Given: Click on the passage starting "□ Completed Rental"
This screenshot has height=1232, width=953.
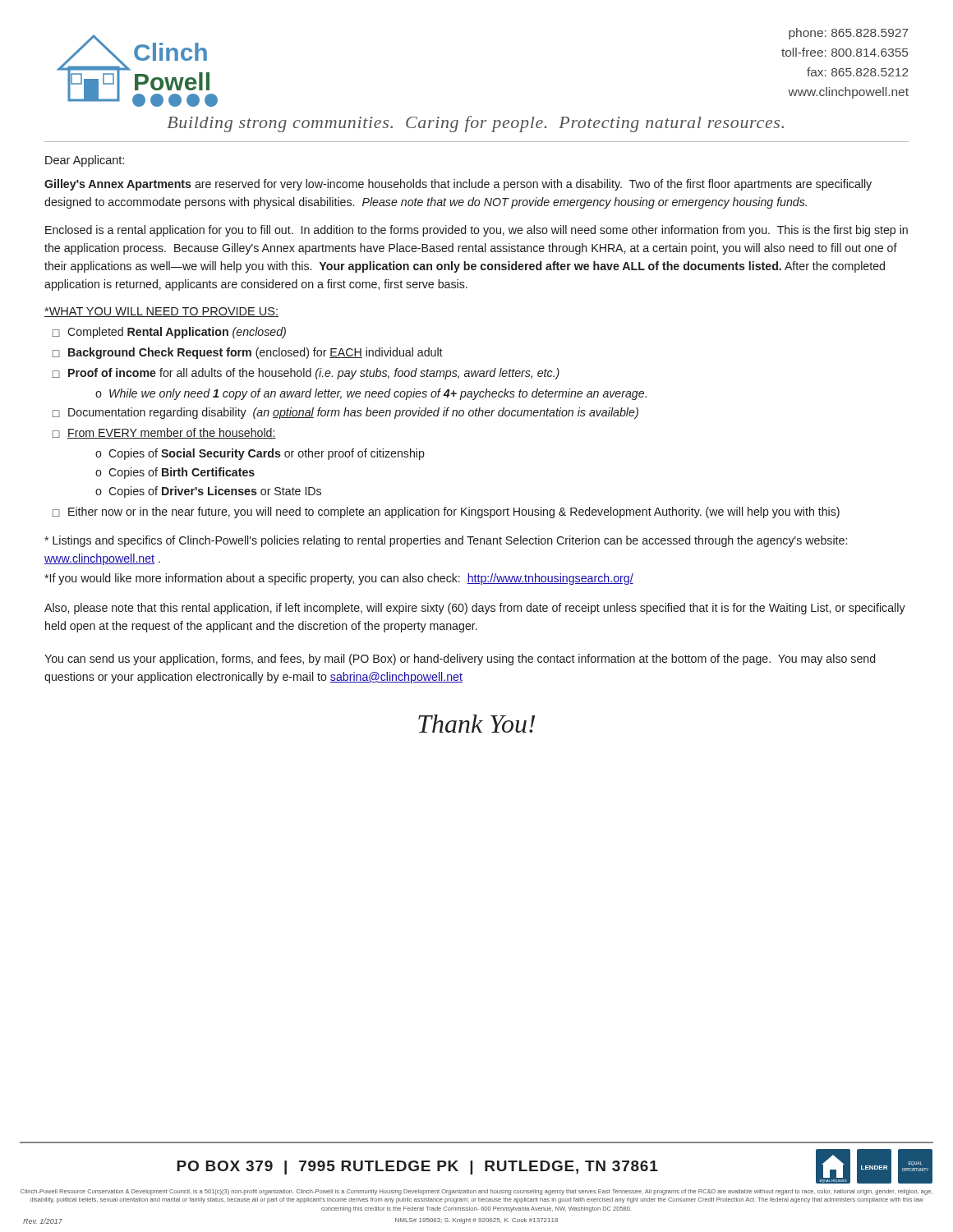Looking at the screenshot, I should 169,333.
